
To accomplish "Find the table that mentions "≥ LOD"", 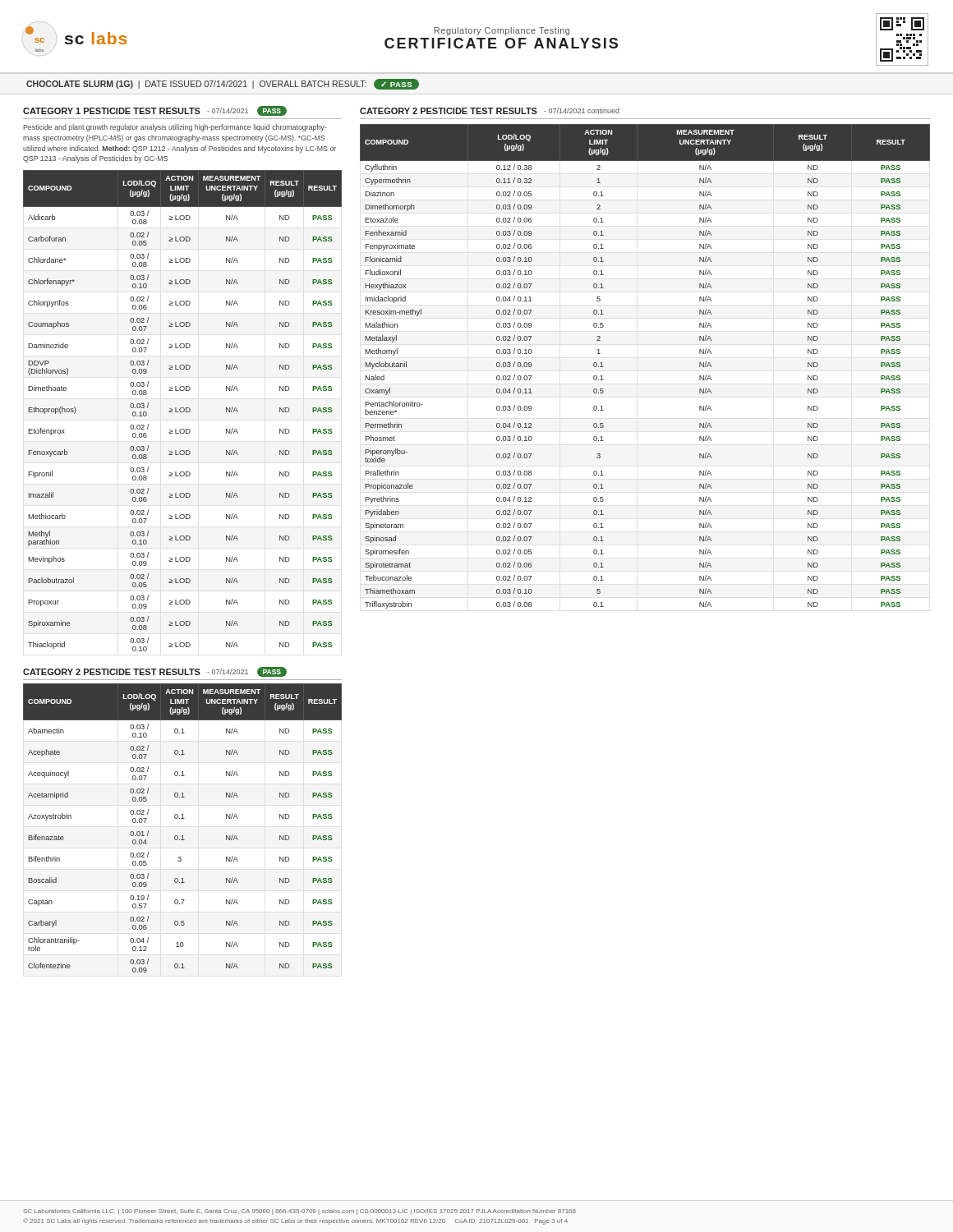I will coord(182,413).
